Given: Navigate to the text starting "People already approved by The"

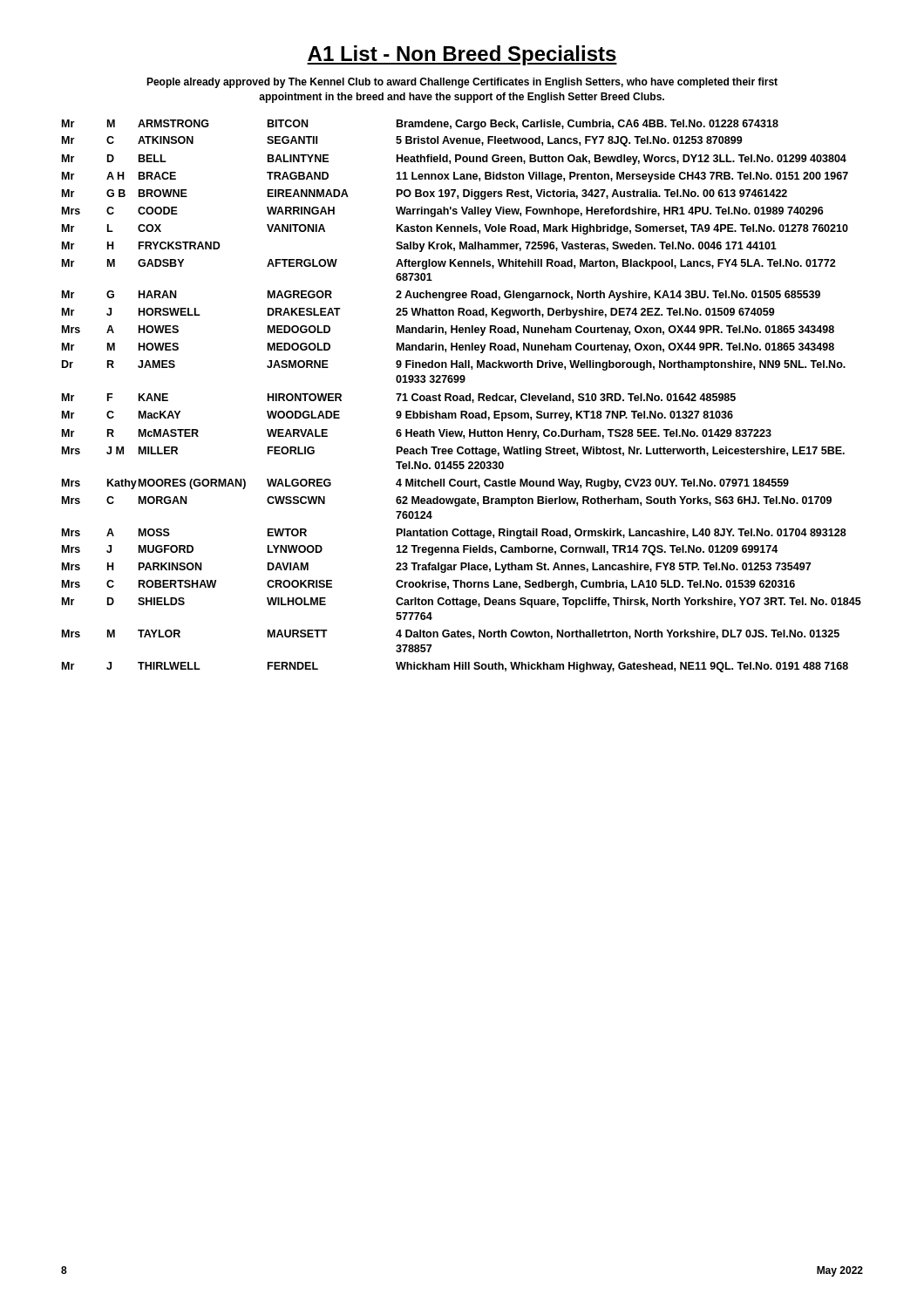Looking at the screenshot, I should [462, 89].
